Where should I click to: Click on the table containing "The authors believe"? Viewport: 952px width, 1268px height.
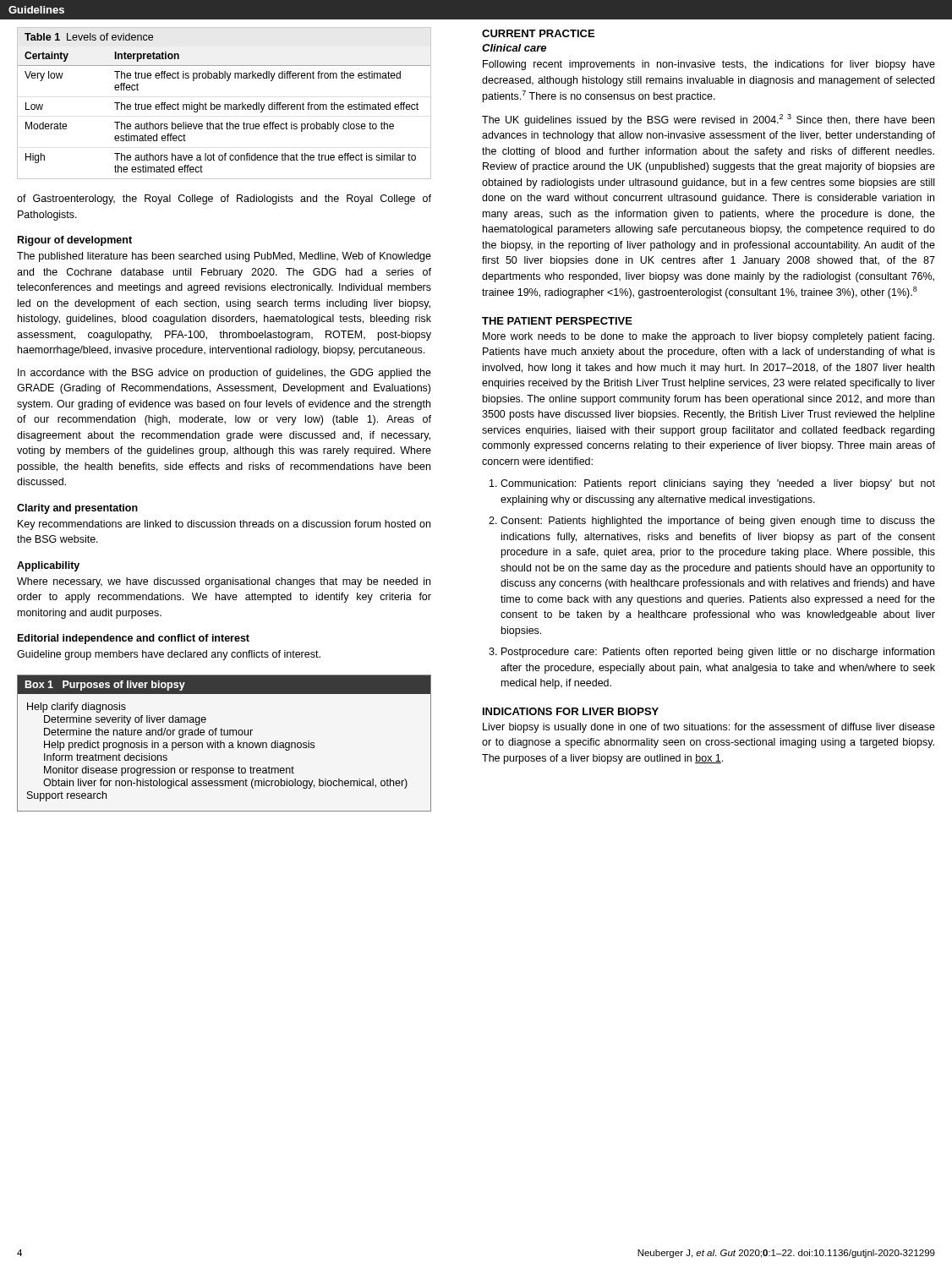point(224,103)
